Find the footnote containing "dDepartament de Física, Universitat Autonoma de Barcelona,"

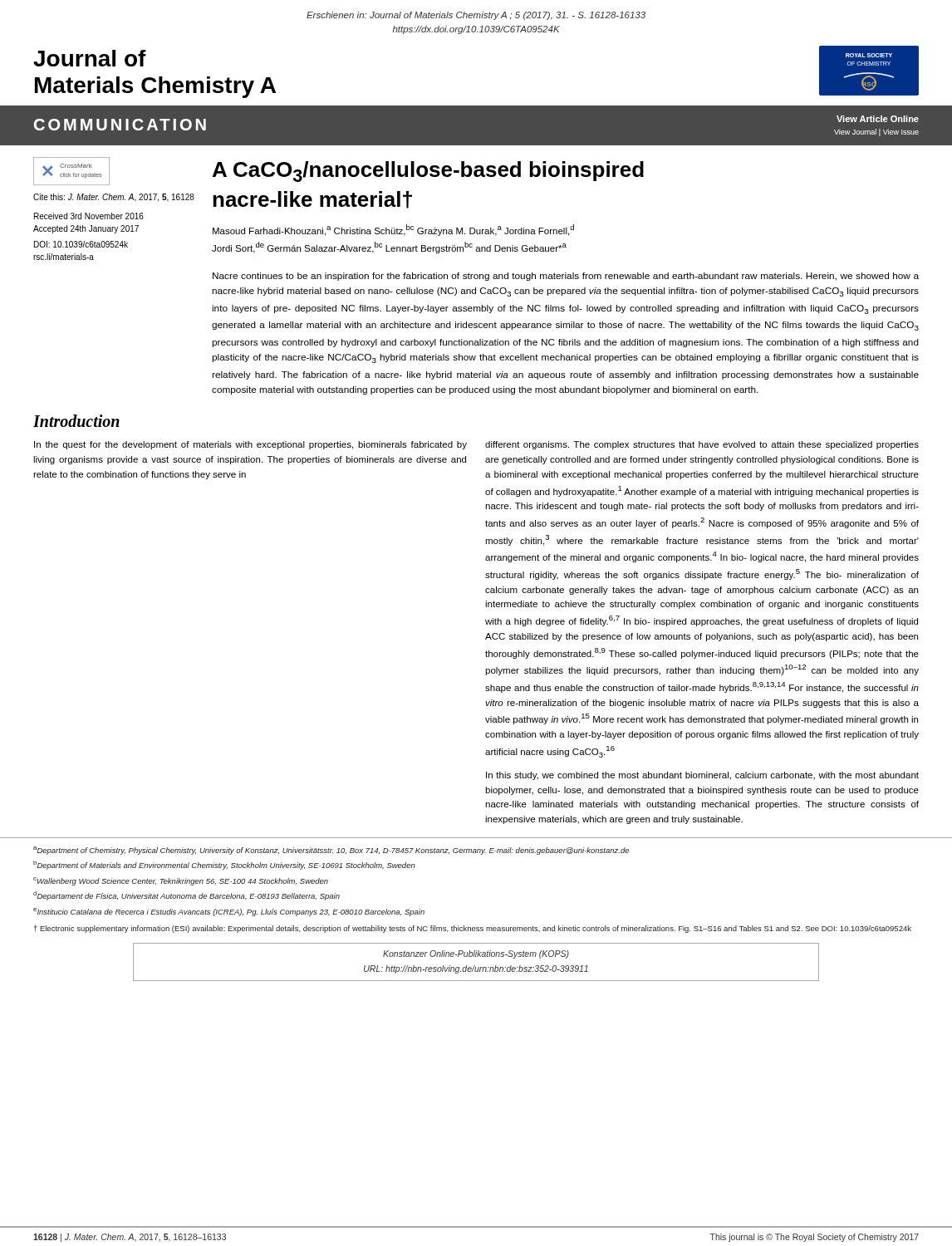[x=186, y=895]
